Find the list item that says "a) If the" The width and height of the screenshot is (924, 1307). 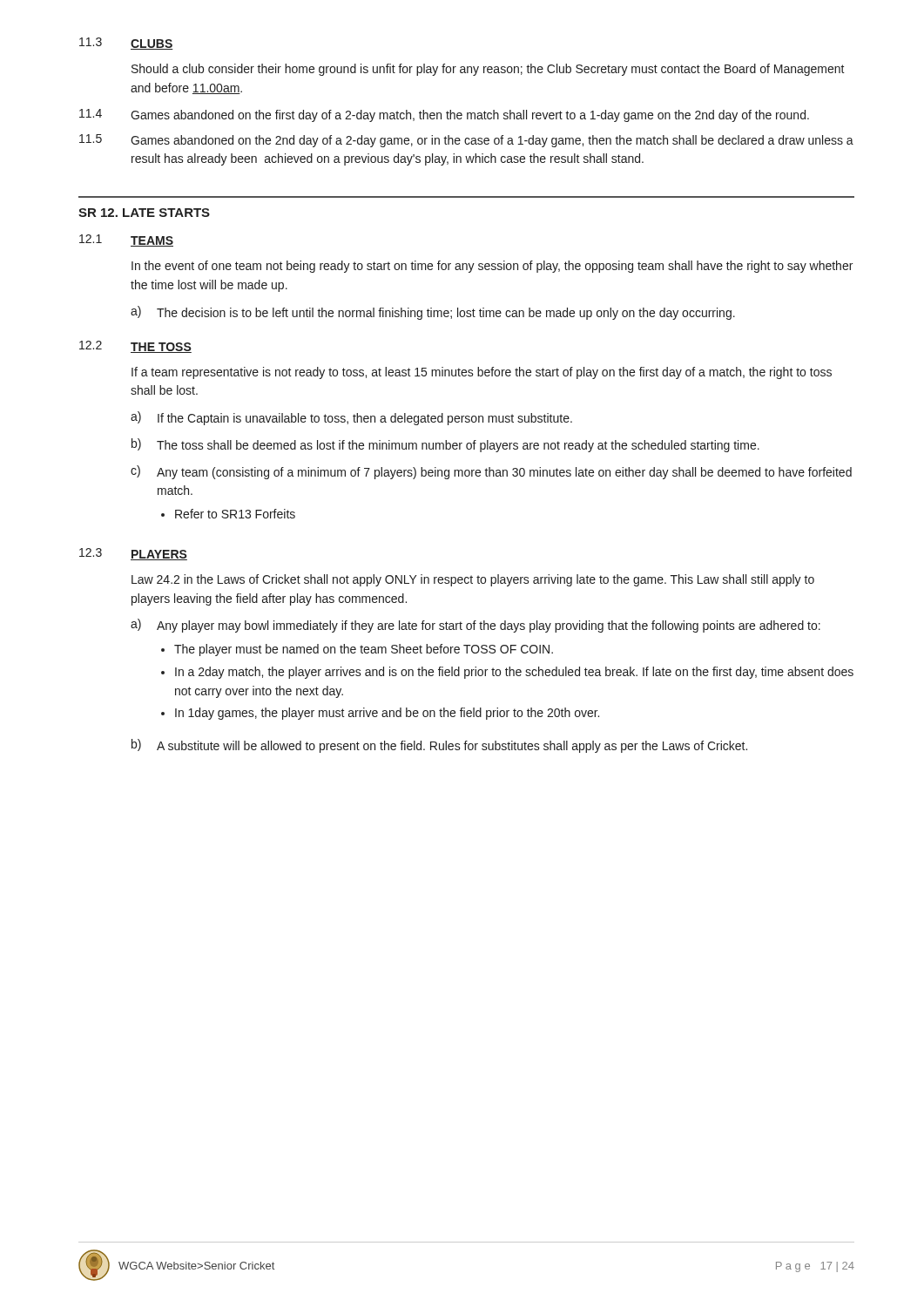click(492, 419)
